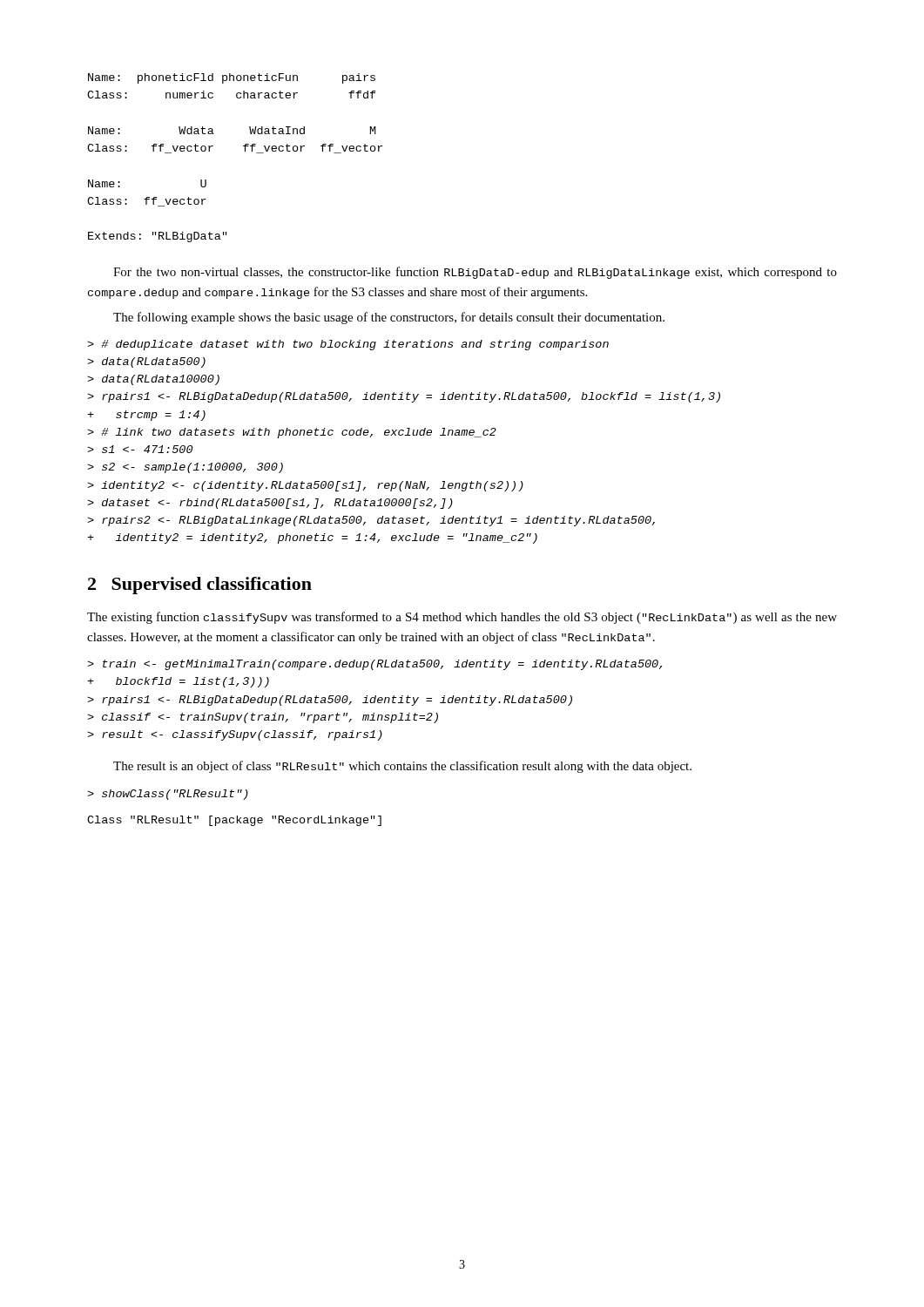Click on the text block that says "The result is"
The height and width of the screenshot is (1307, 924).
point(403,767)
